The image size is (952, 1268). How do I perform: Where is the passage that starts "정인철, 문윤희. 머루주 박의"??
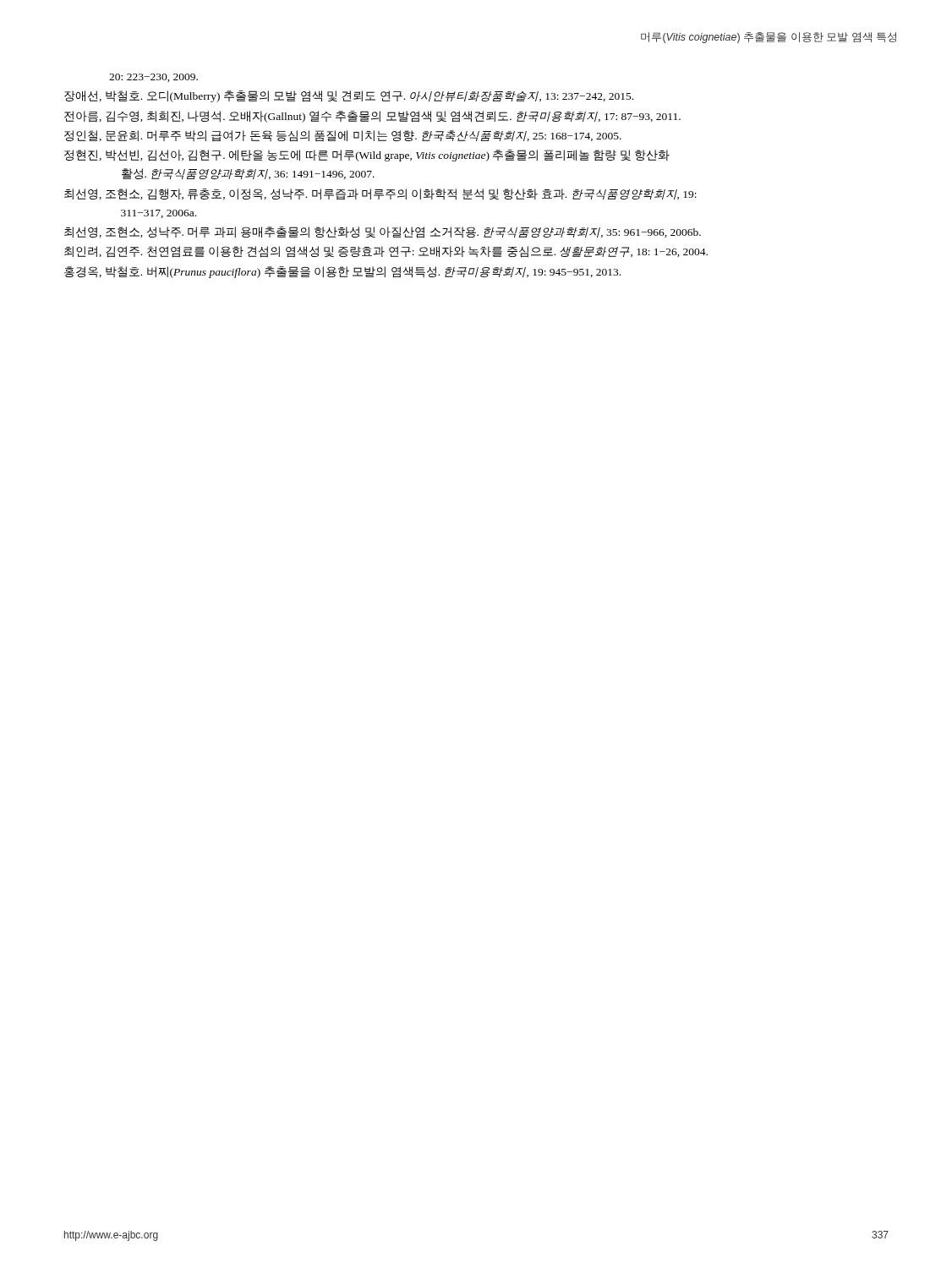click(343, 136)
